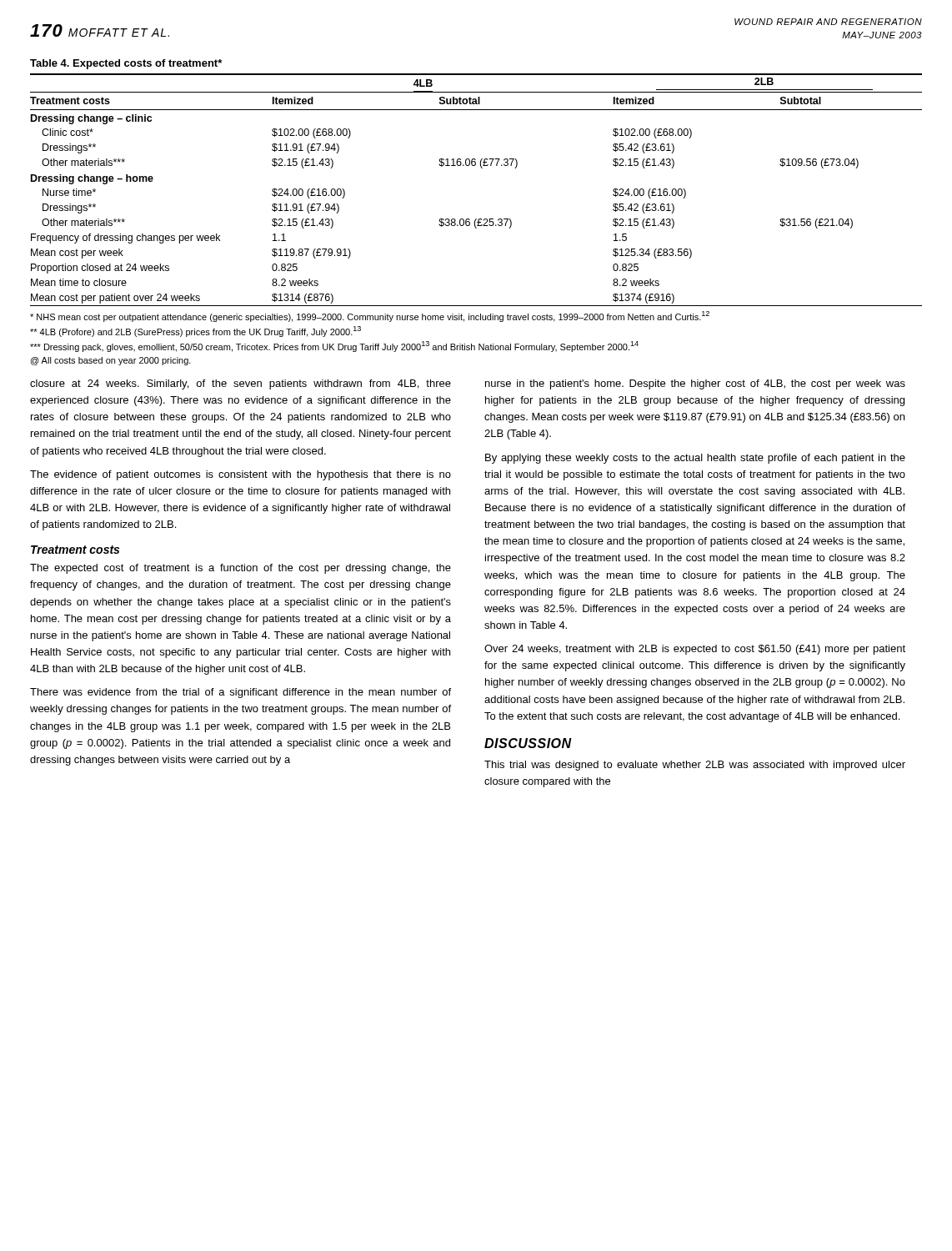Click on the caption that says "Table 4. Expected costs of treatment*"

pos(126,63)
